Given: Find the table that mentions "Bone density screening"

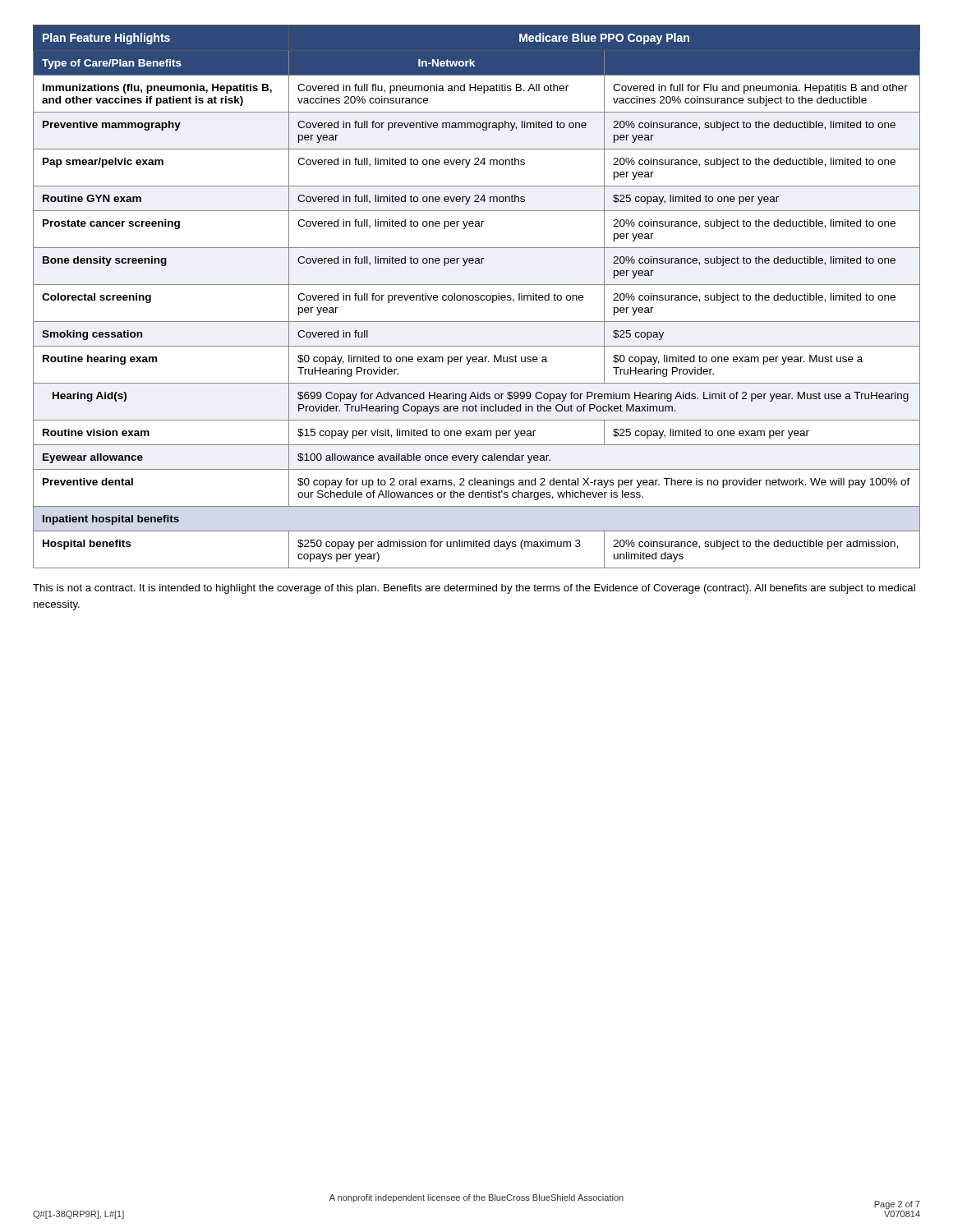Looking at the screenshot, I should [x=476, y=296].
